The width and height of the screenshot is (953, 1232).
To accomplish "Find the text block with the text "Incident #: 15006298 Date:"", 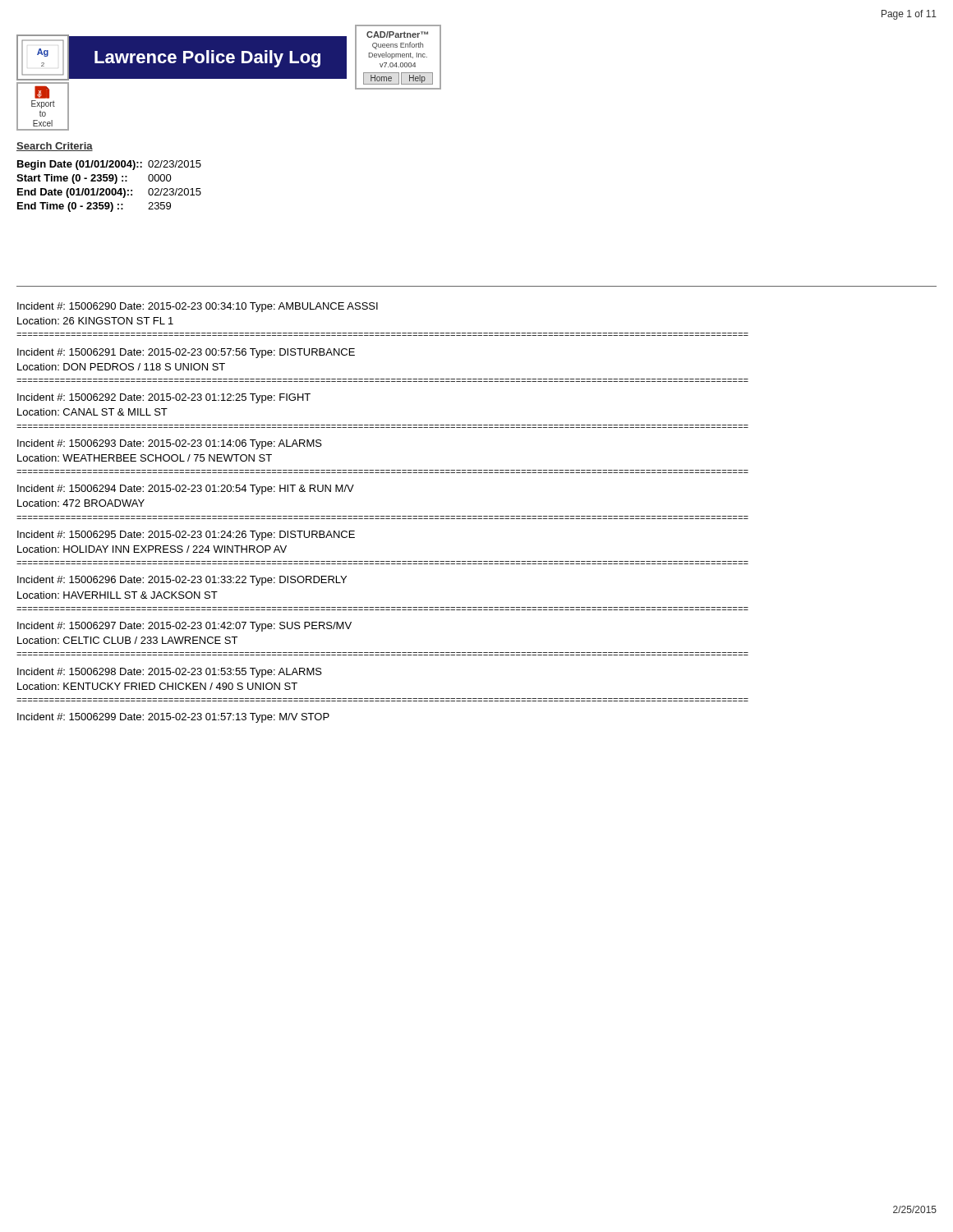I will [x=169, y=679].
